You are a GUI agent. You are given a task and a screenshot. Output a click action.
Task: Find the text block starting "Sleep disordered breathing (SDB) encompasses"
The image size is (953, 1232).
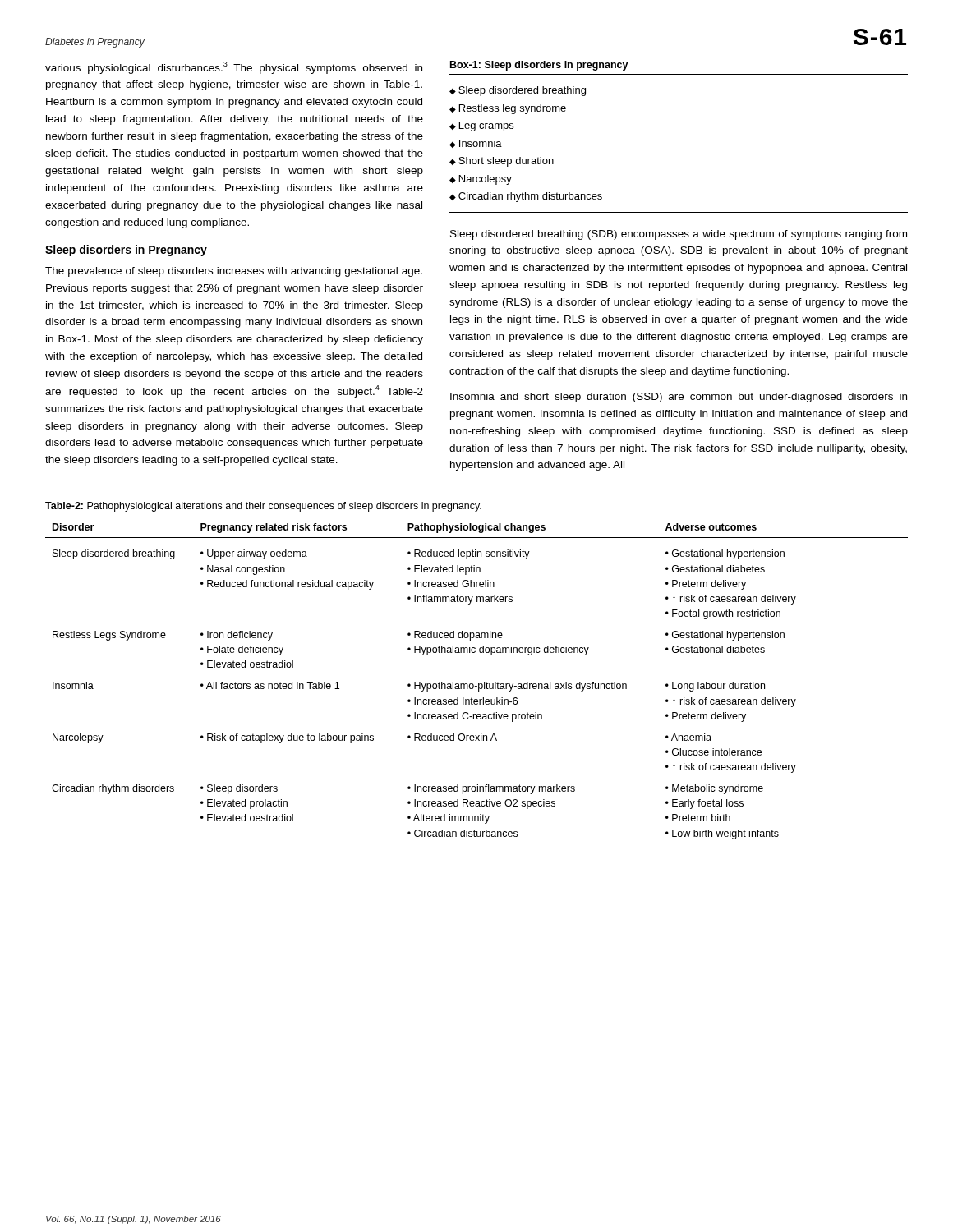click(x=679, y=303)
